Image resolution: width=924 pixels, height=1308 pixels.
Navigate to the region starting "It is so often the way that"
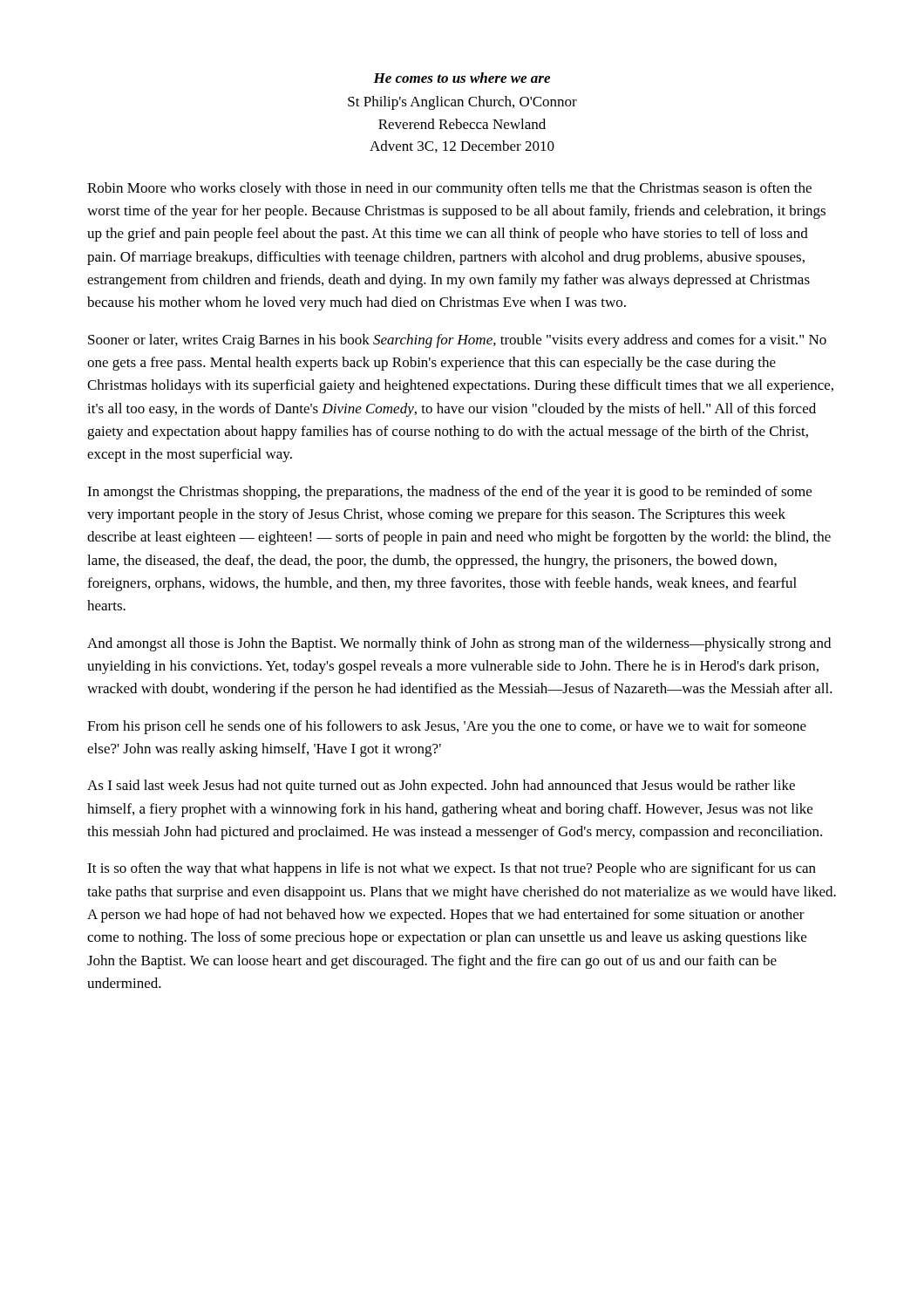point(462,926)
